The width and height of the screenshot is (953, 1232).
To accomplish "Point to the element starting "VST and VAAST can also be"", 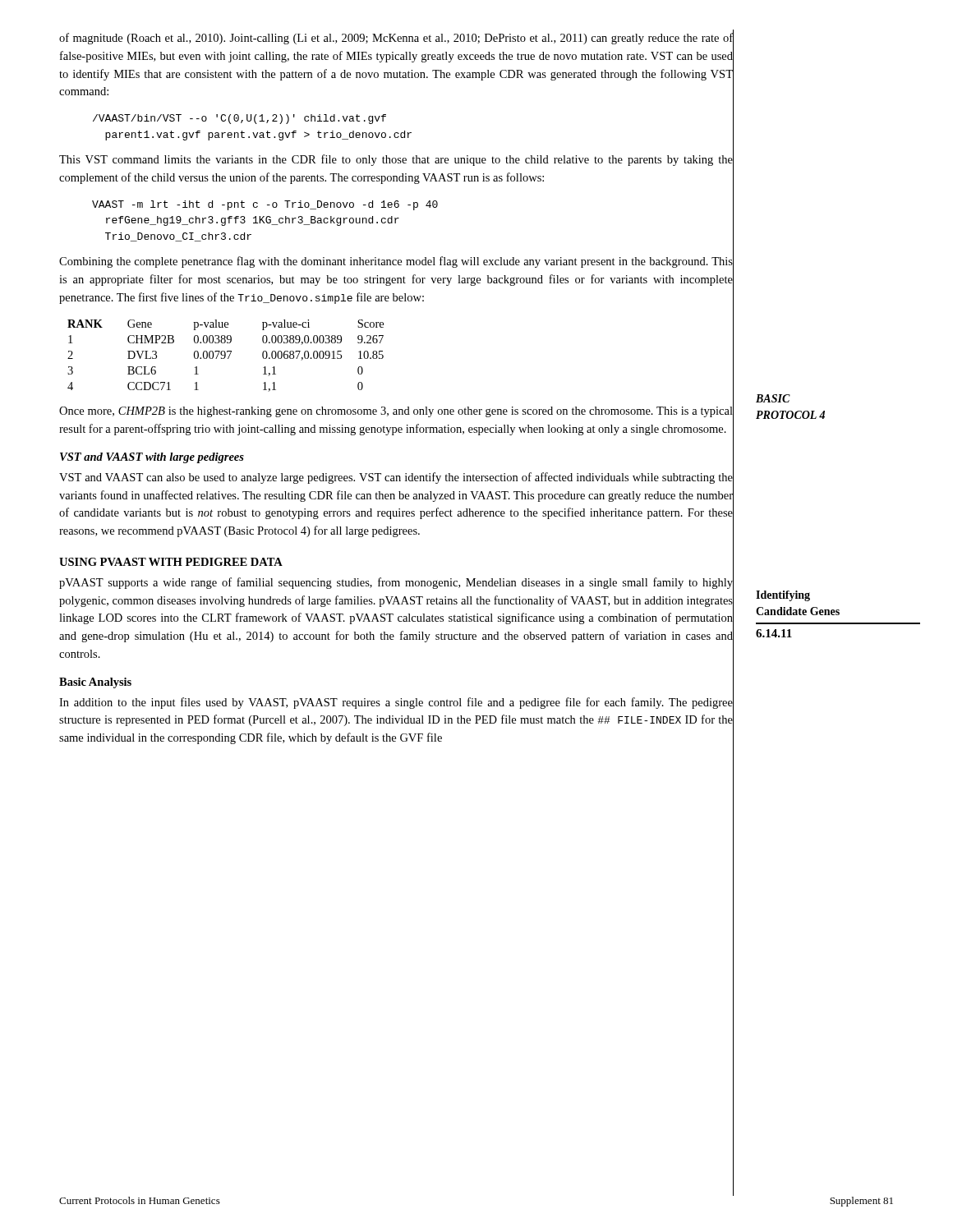I will pyautogui.click(x=396, y=504).
